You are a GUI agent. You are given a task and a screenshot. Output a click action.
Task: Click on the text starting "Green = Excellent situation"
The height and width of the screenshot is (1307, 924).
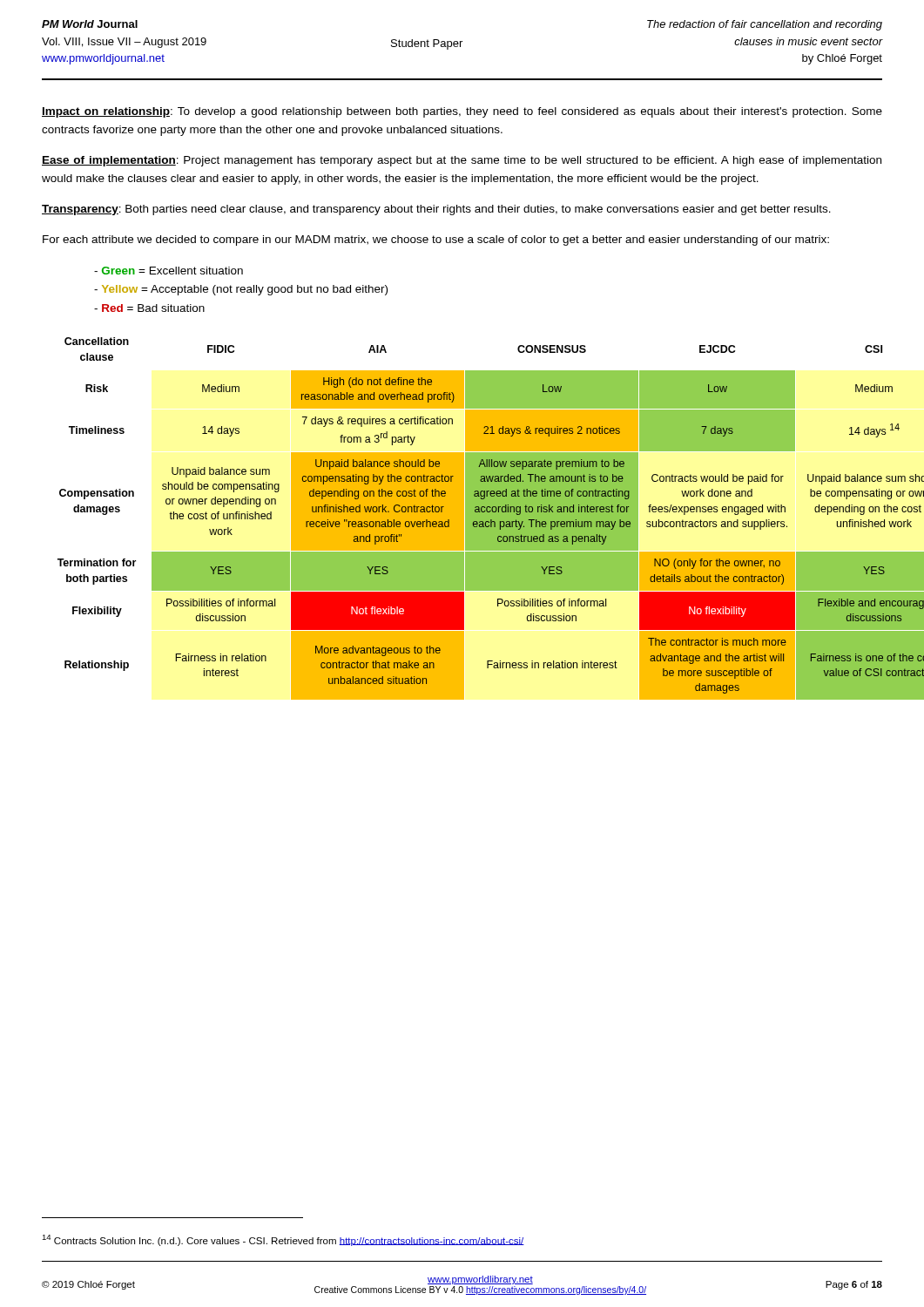tap(169, 270)
